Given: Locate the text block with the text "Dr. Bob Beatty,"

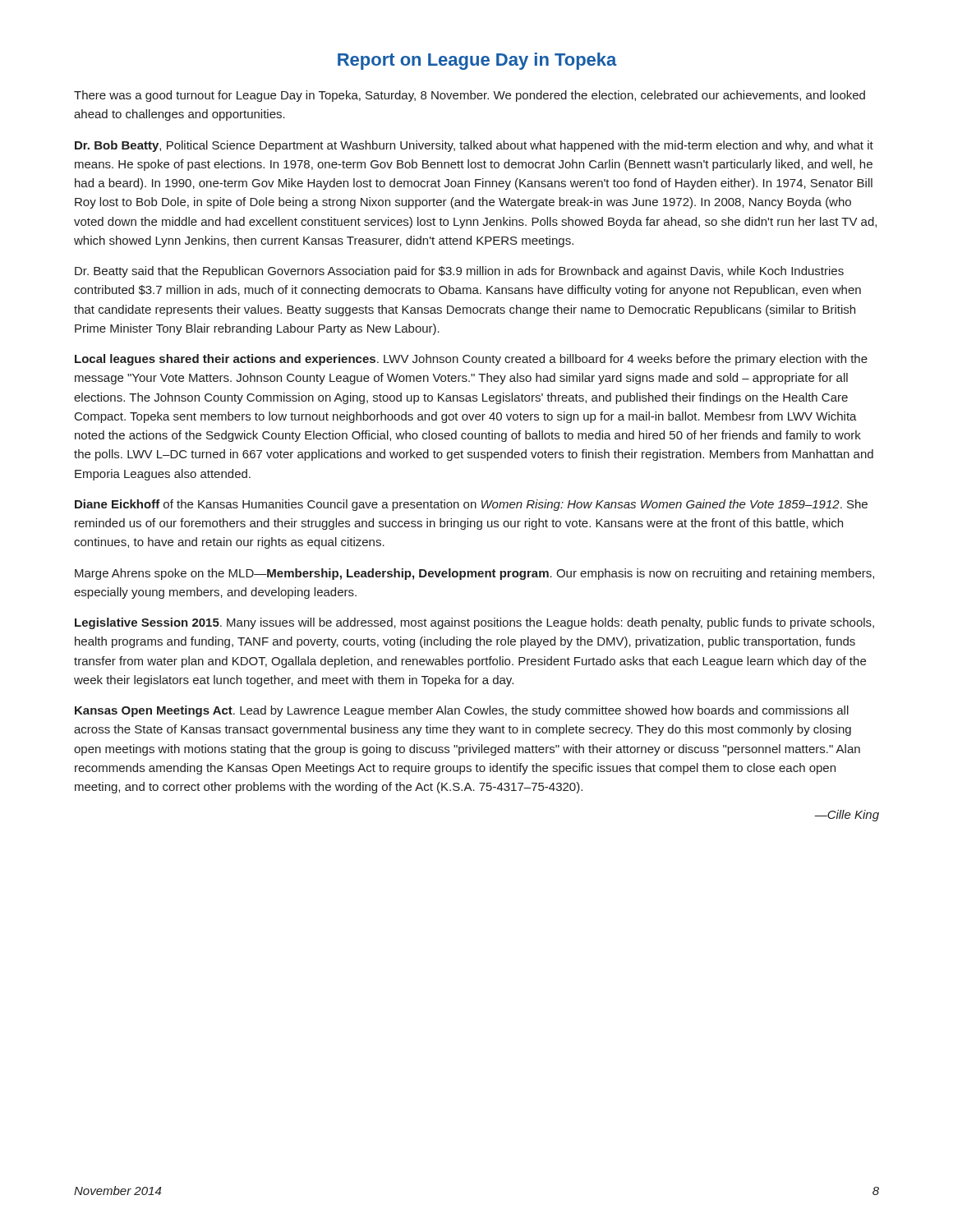Looking at the screenshot, I should click(476, 192).
